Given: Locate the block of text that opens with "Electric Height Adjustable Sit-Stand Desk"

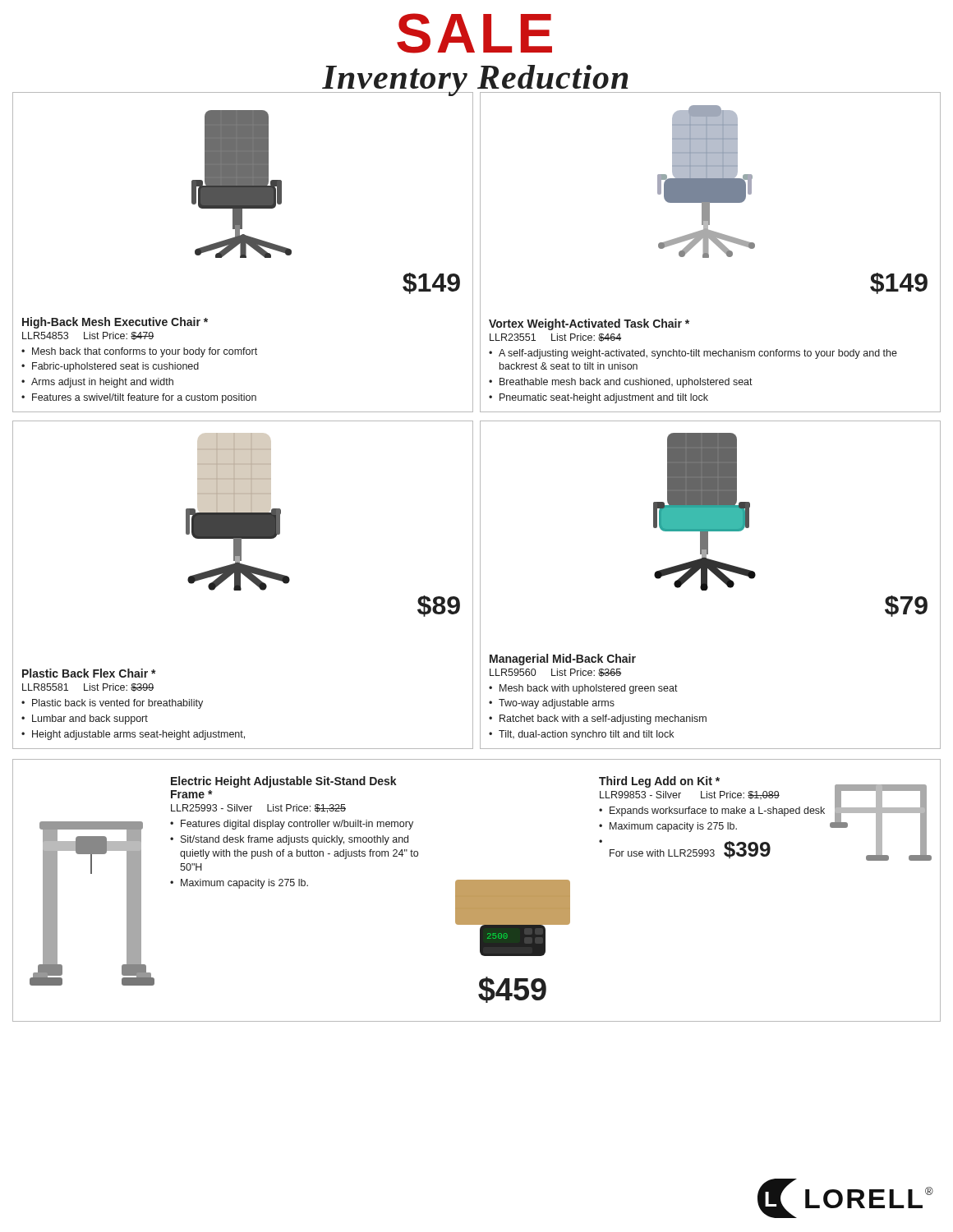Looking at the screenshot, I should (x=298, y=832).
